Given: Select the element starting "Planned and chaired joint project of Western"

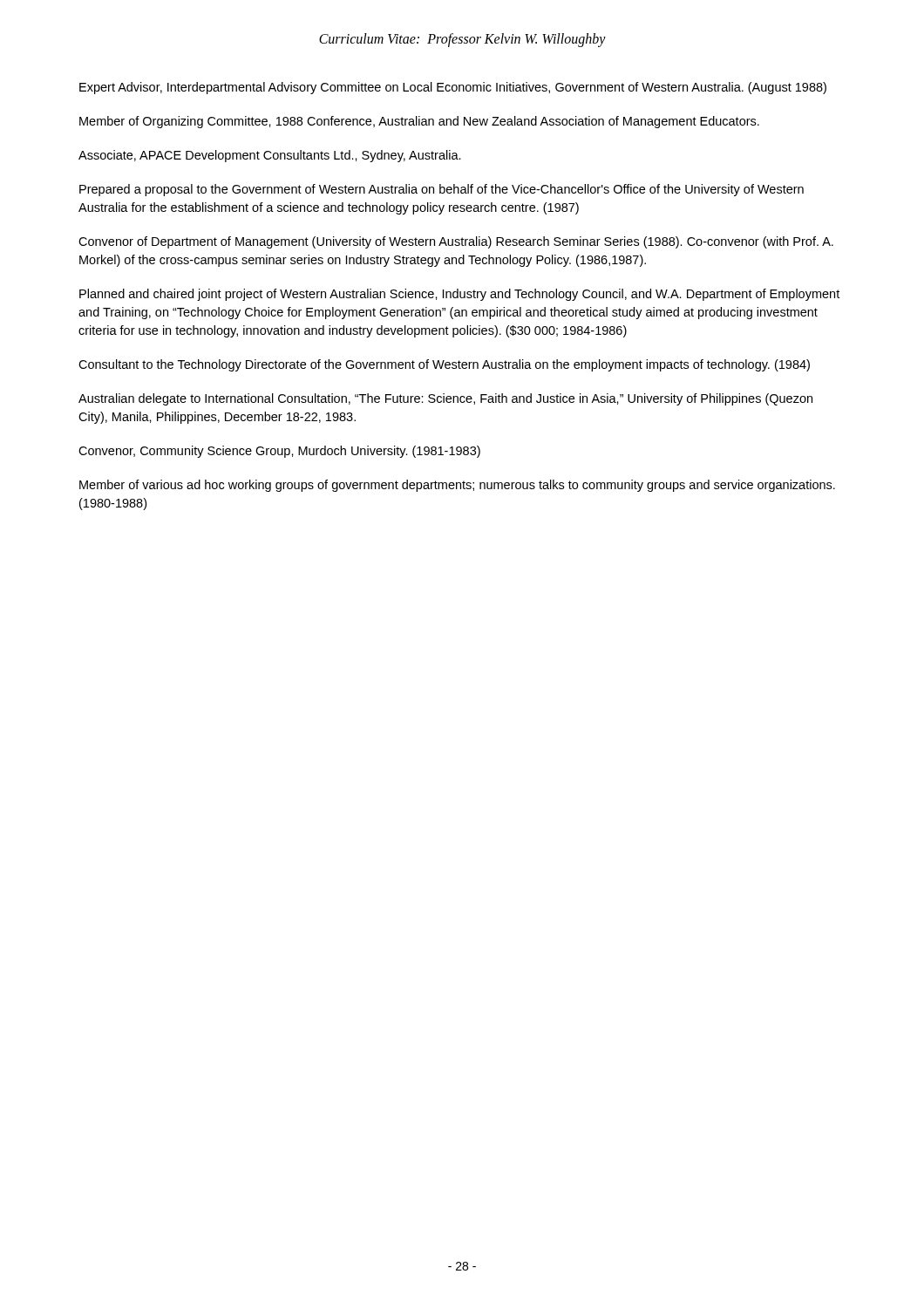Looking at the screenshot, I should [459, 312].
